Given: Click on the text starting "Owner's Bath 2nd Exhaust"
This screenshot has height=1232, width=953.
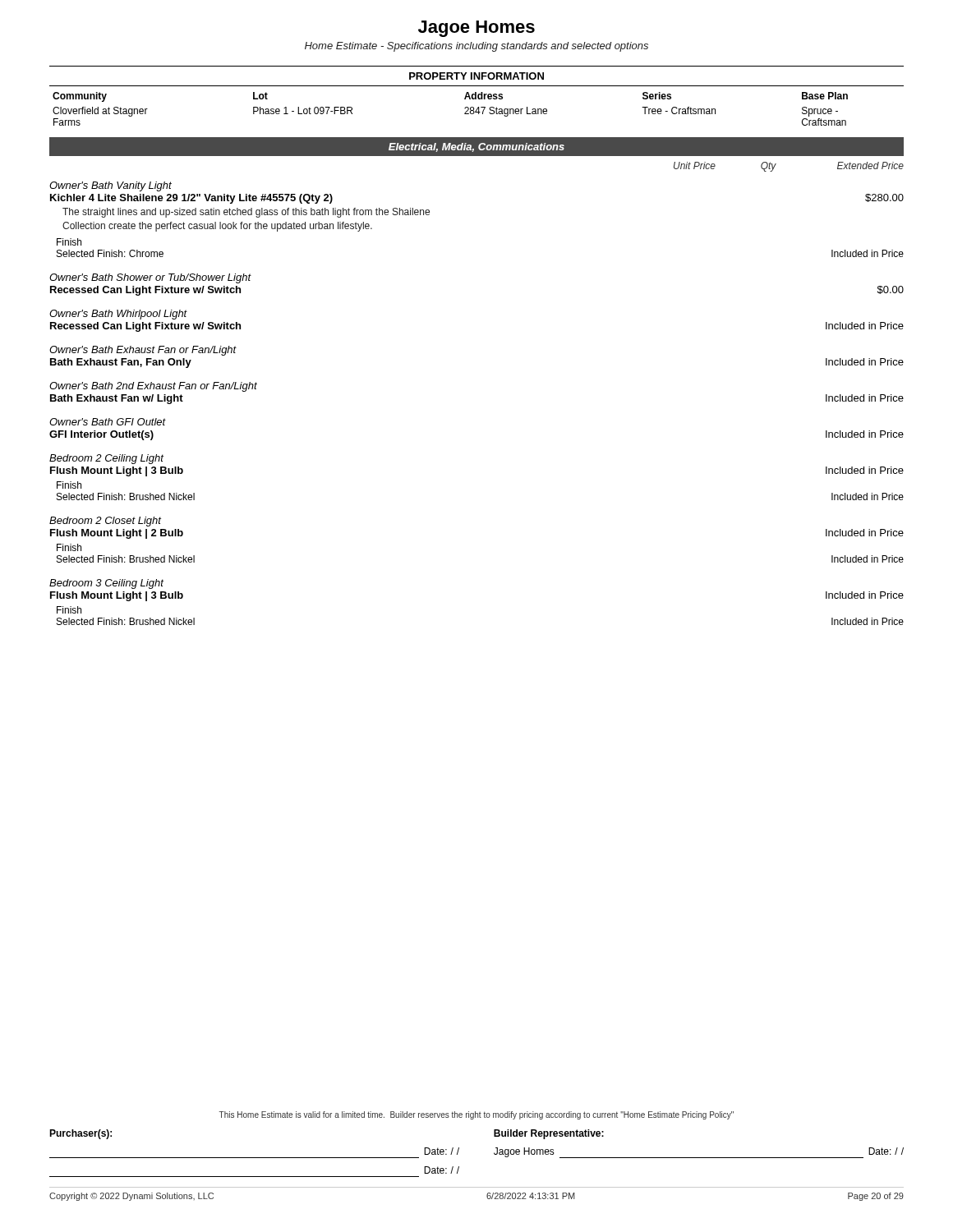Looking at the screenshot, I should click(153, 387).
